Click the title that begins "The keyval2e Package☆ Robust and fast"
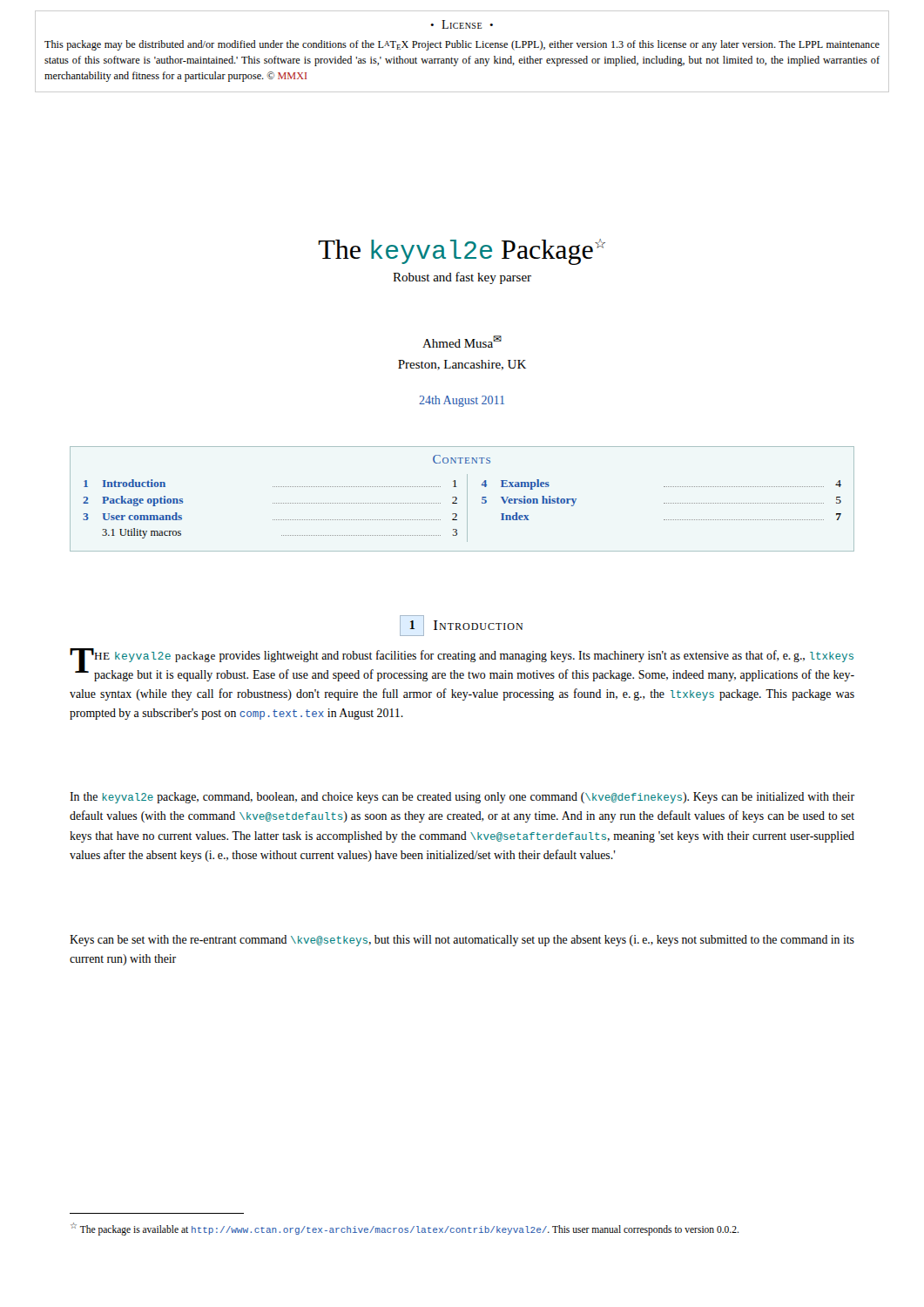 click(462, 259)
